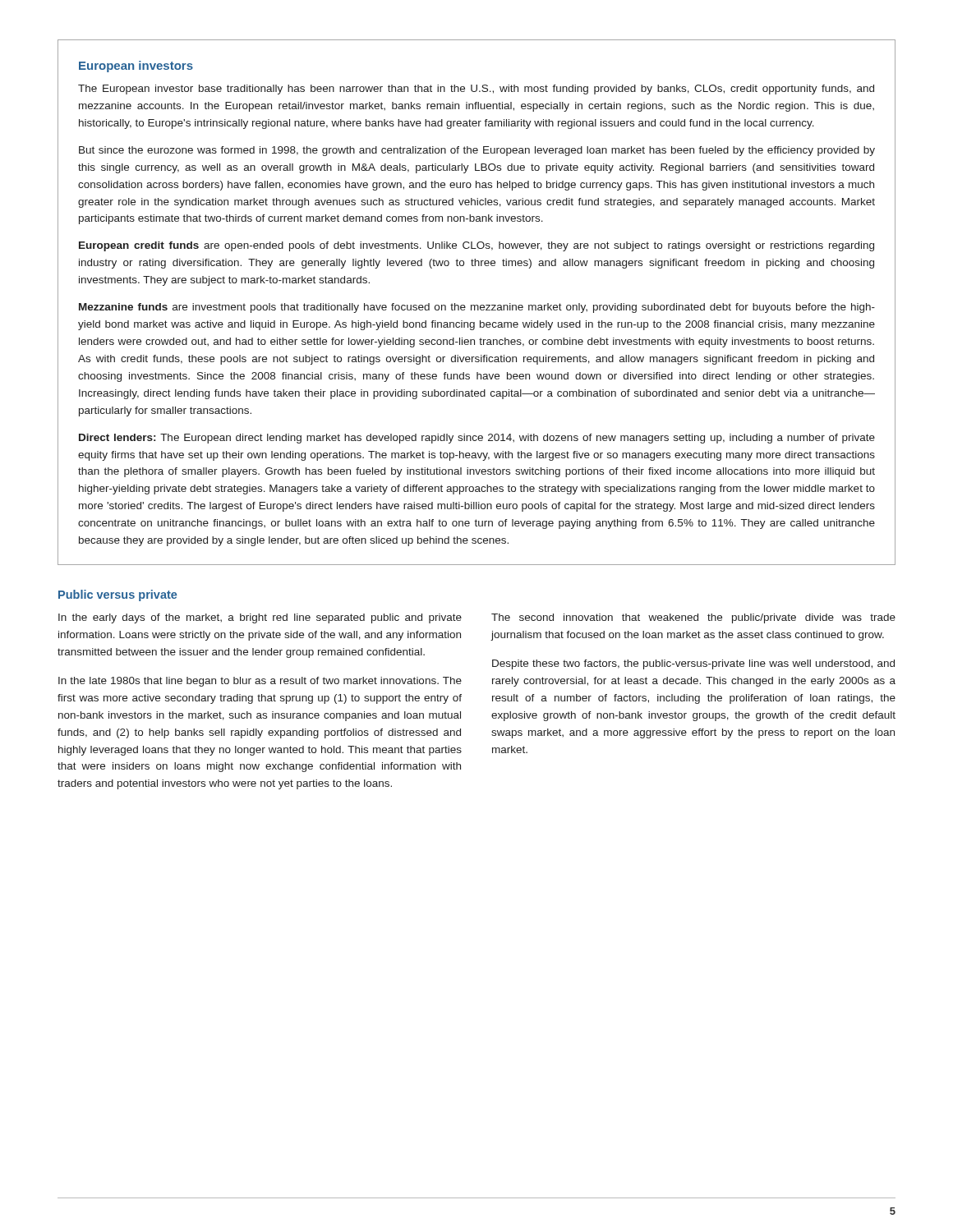
Task: Locate the text block starting "In the late 1980s that line began"
Action: click(260, 732)
